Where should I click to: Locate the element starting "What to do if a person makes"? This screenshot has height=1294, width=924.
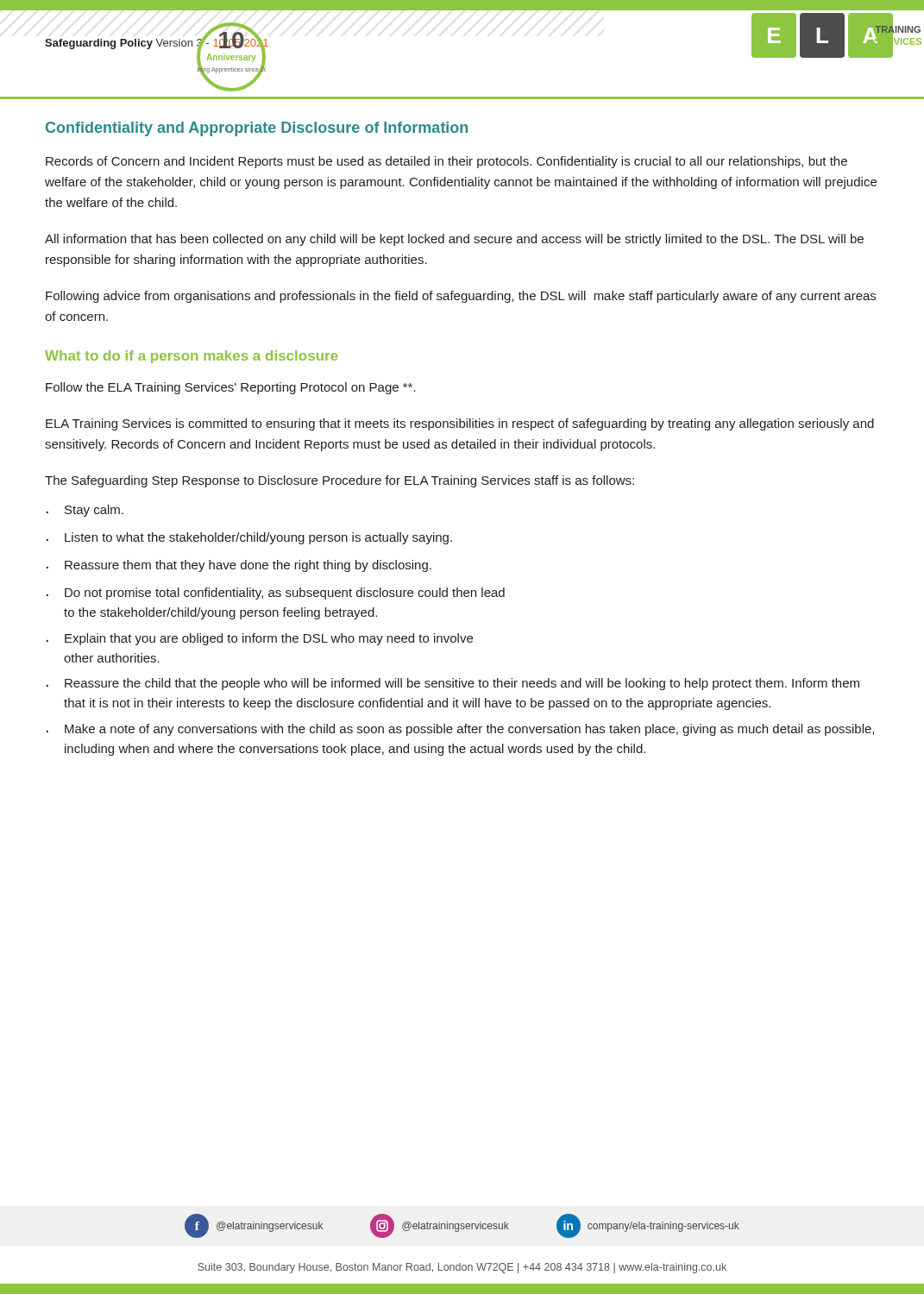click(x=192, y=356)
